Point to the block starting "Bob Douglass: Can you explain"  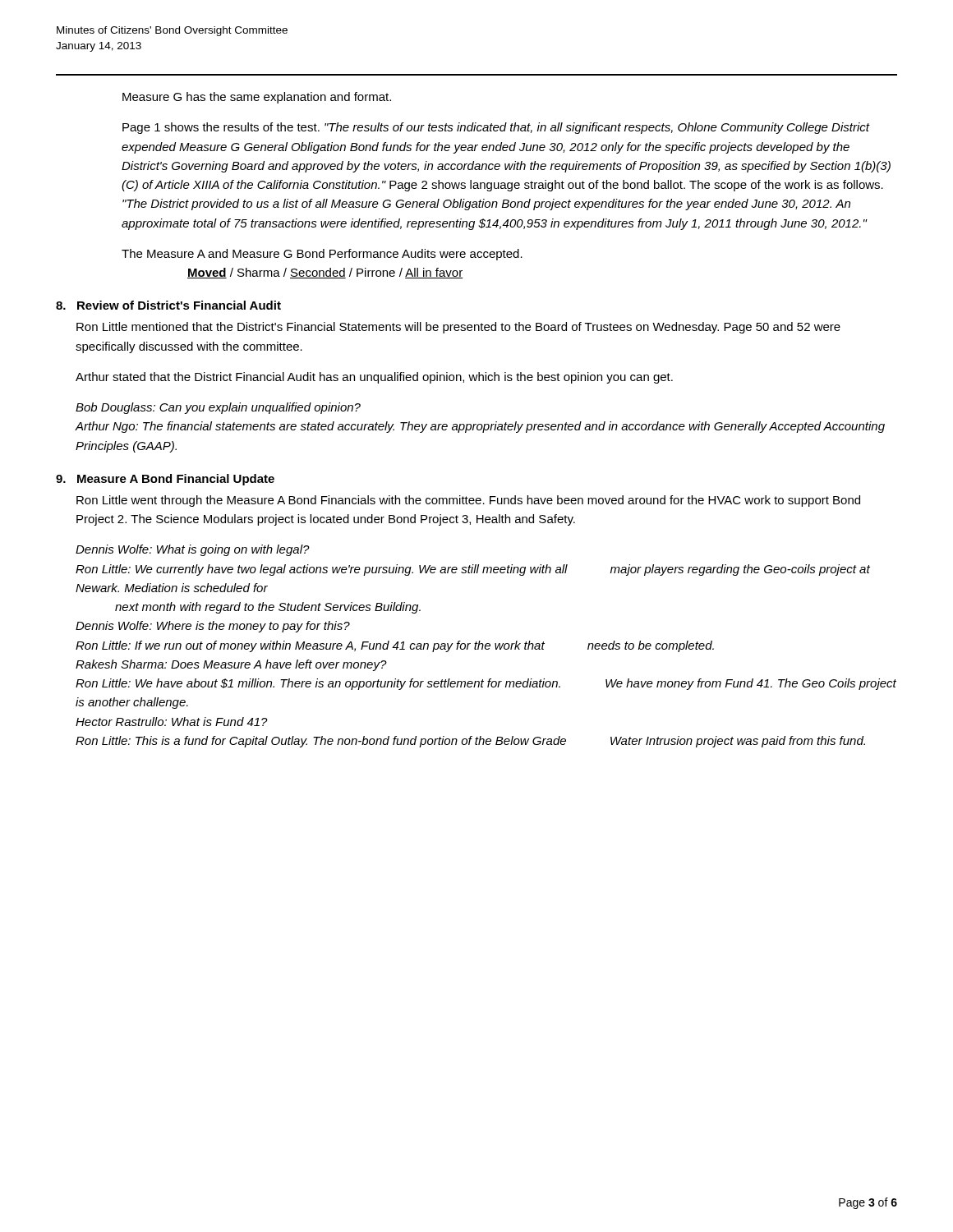coord(480,426)
